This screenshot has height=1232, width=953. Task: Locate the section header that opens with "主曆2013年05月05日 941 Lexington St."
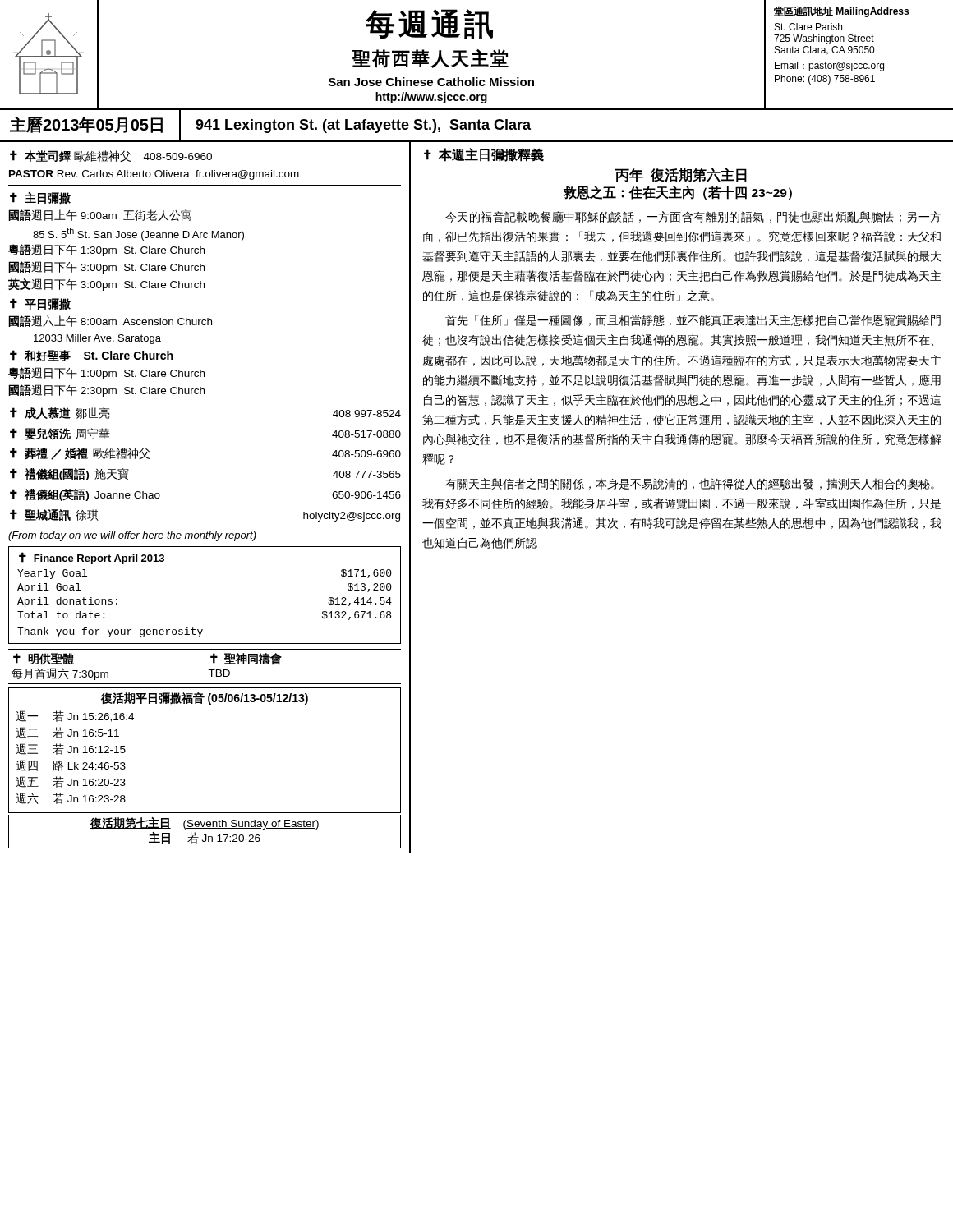pos(476,125)
